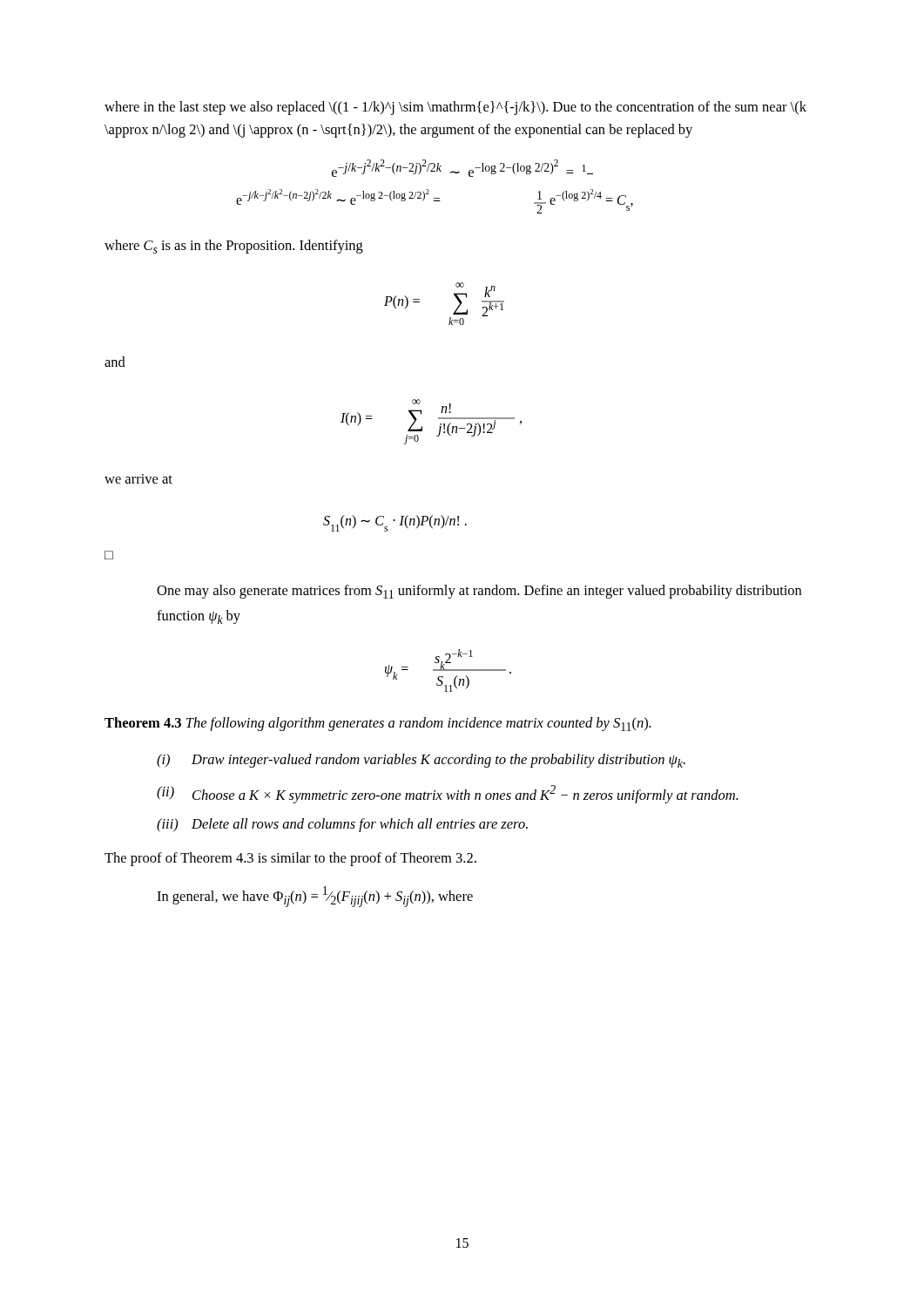Screen dimensions: 1307x924
Task: Find "we arrive at" on this page
Action: [x=138, y=479]
